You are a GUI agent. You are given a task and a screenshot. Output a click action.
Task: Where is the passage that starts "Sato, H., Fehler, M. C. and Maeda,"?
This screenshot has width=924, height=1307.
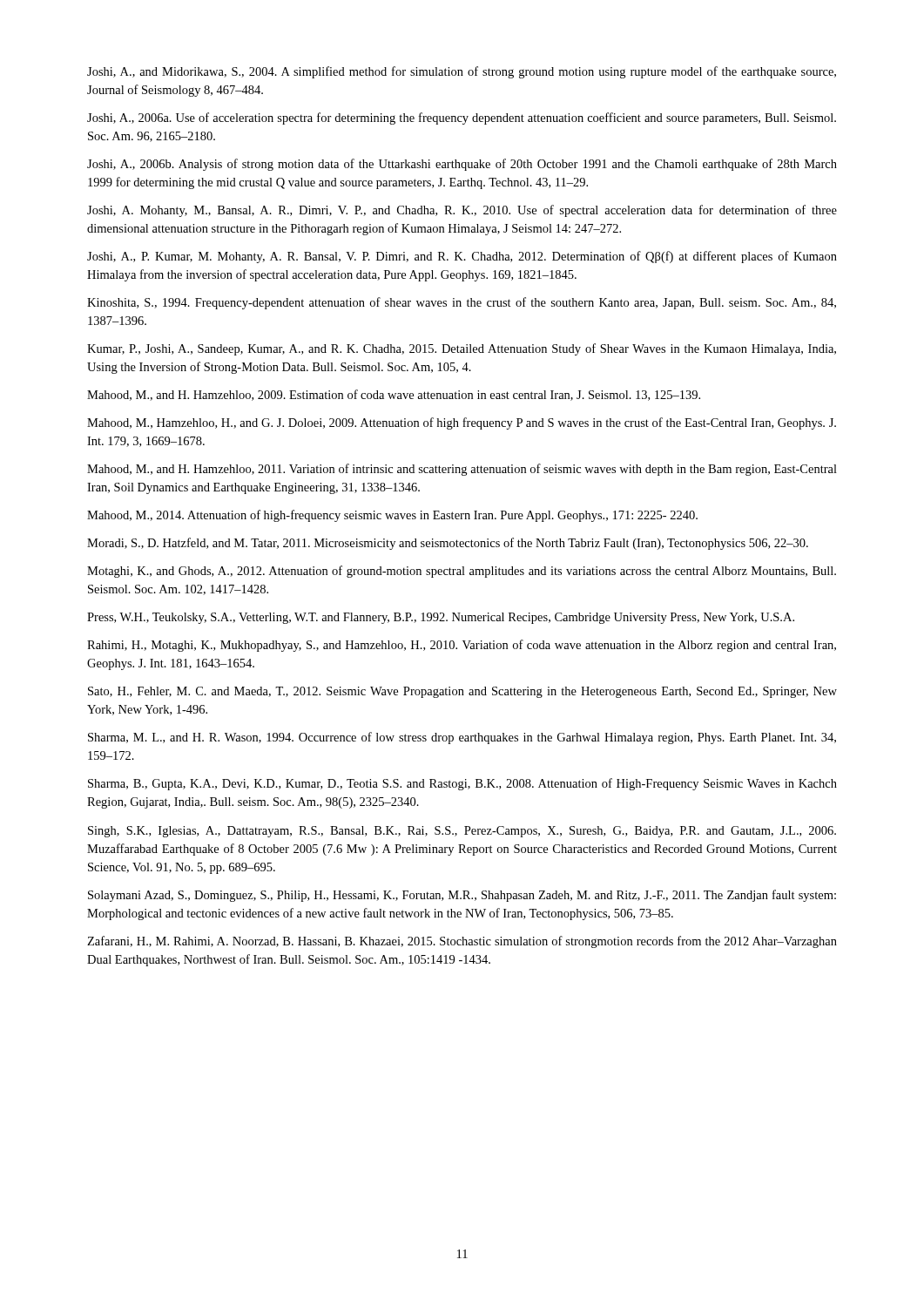[x=462, y=700]
